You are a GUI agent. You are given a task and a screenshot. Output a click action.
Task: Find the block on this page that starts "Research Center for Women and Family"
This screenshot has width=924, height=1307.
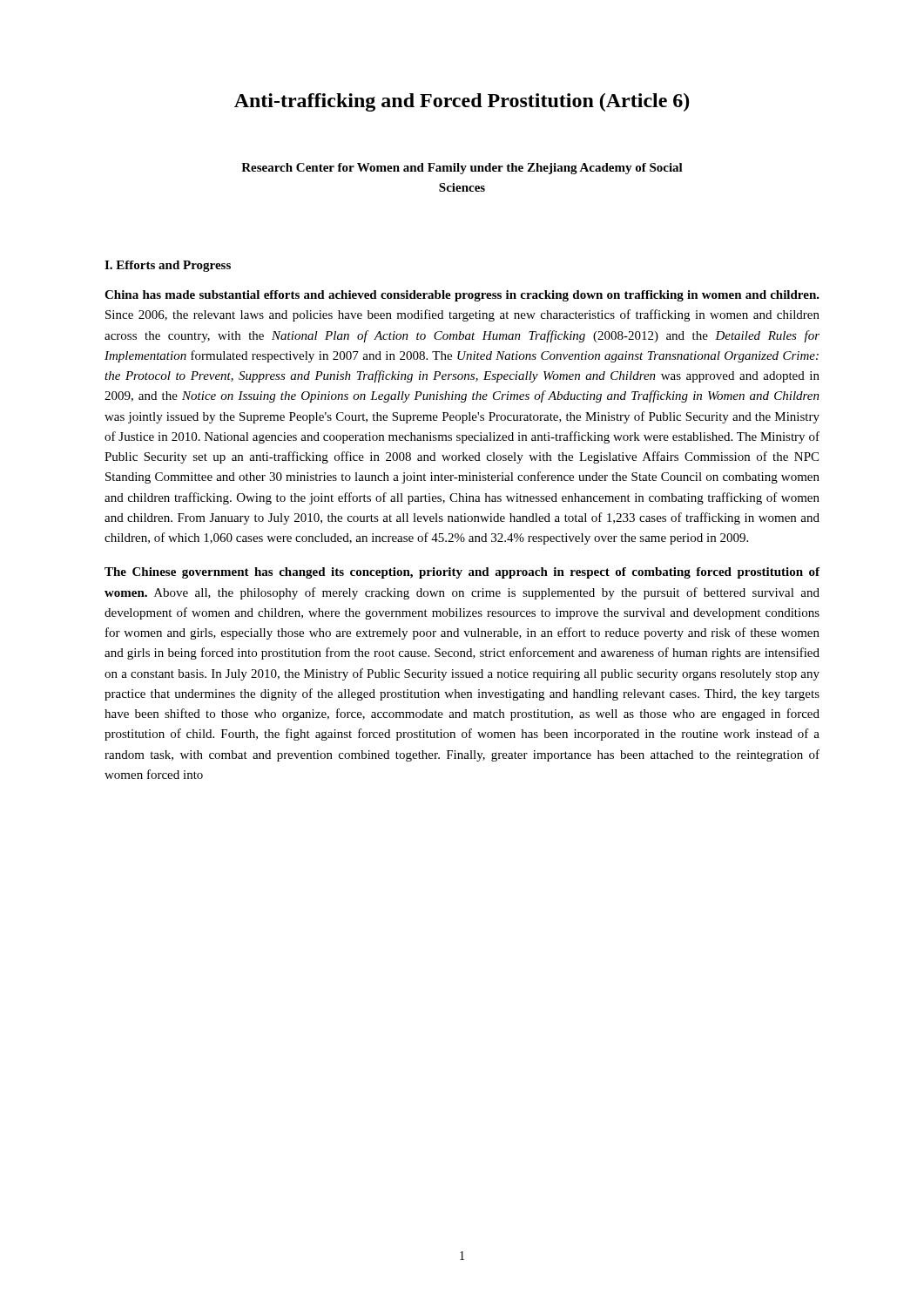click(462, 177)
